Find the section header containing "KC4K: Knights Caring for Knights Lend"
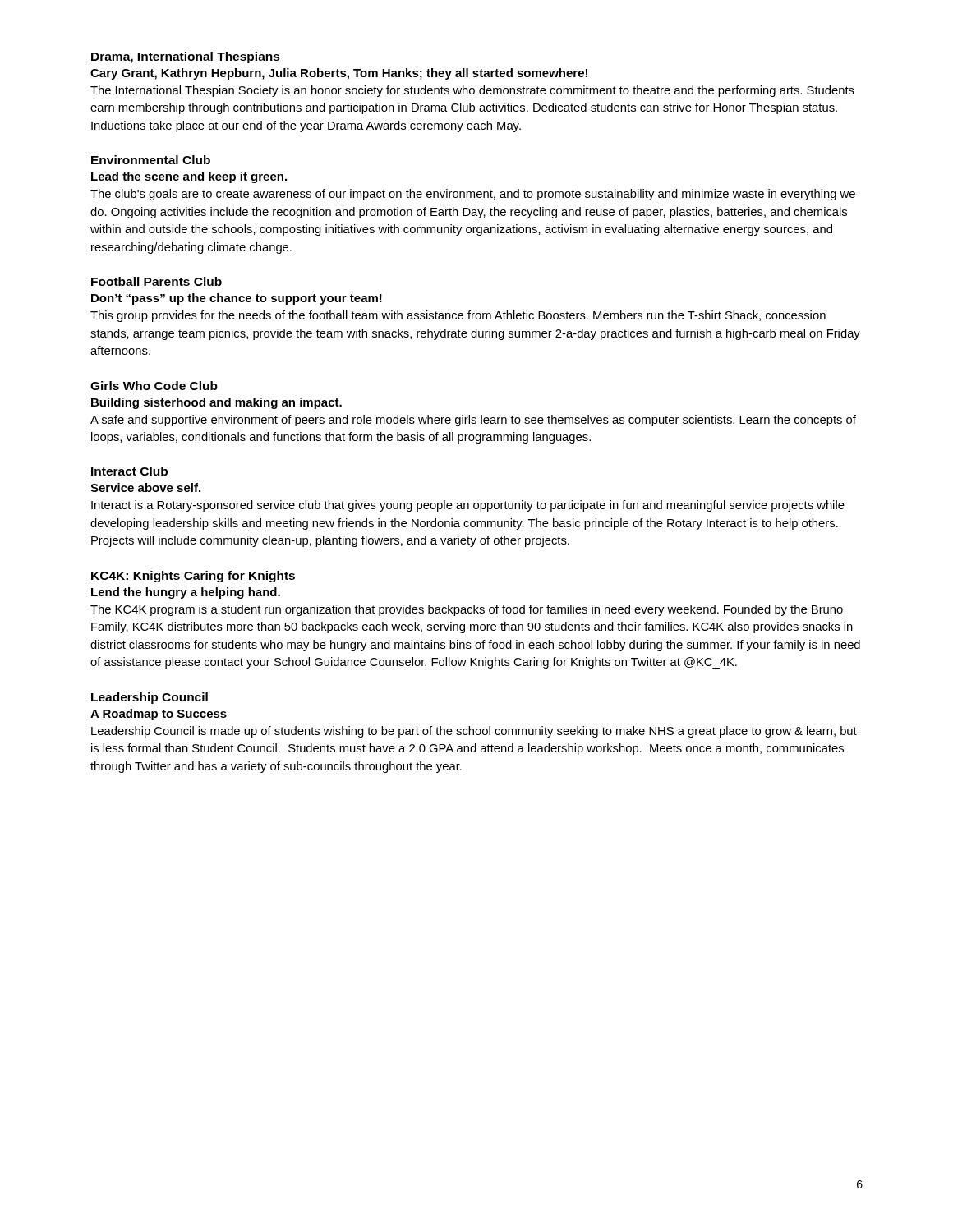The image size is (953, 1232). (476, 620)
